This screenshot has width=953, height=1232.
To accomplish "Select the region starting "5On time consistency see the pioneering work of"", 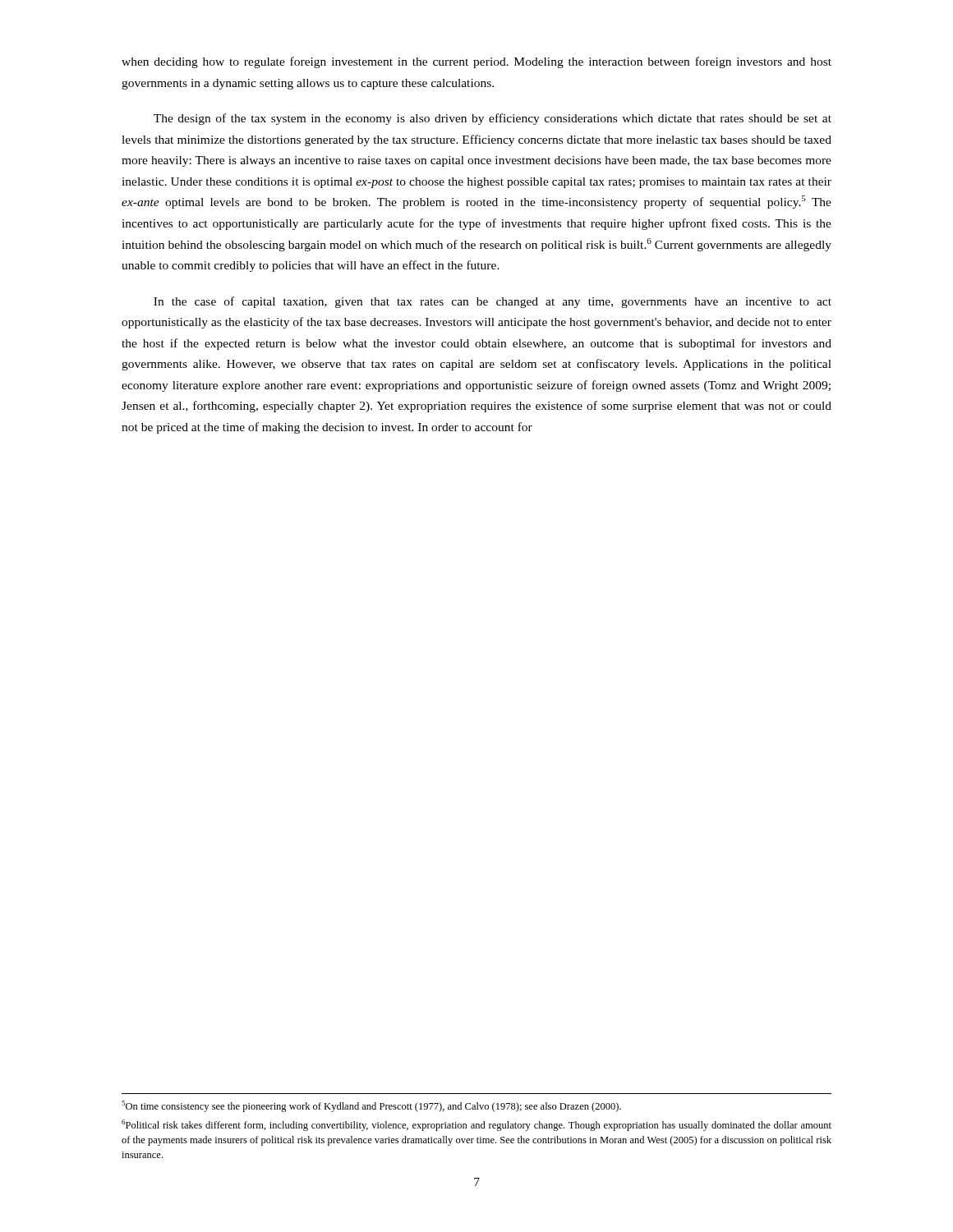I will click(x=372, y=1105).
